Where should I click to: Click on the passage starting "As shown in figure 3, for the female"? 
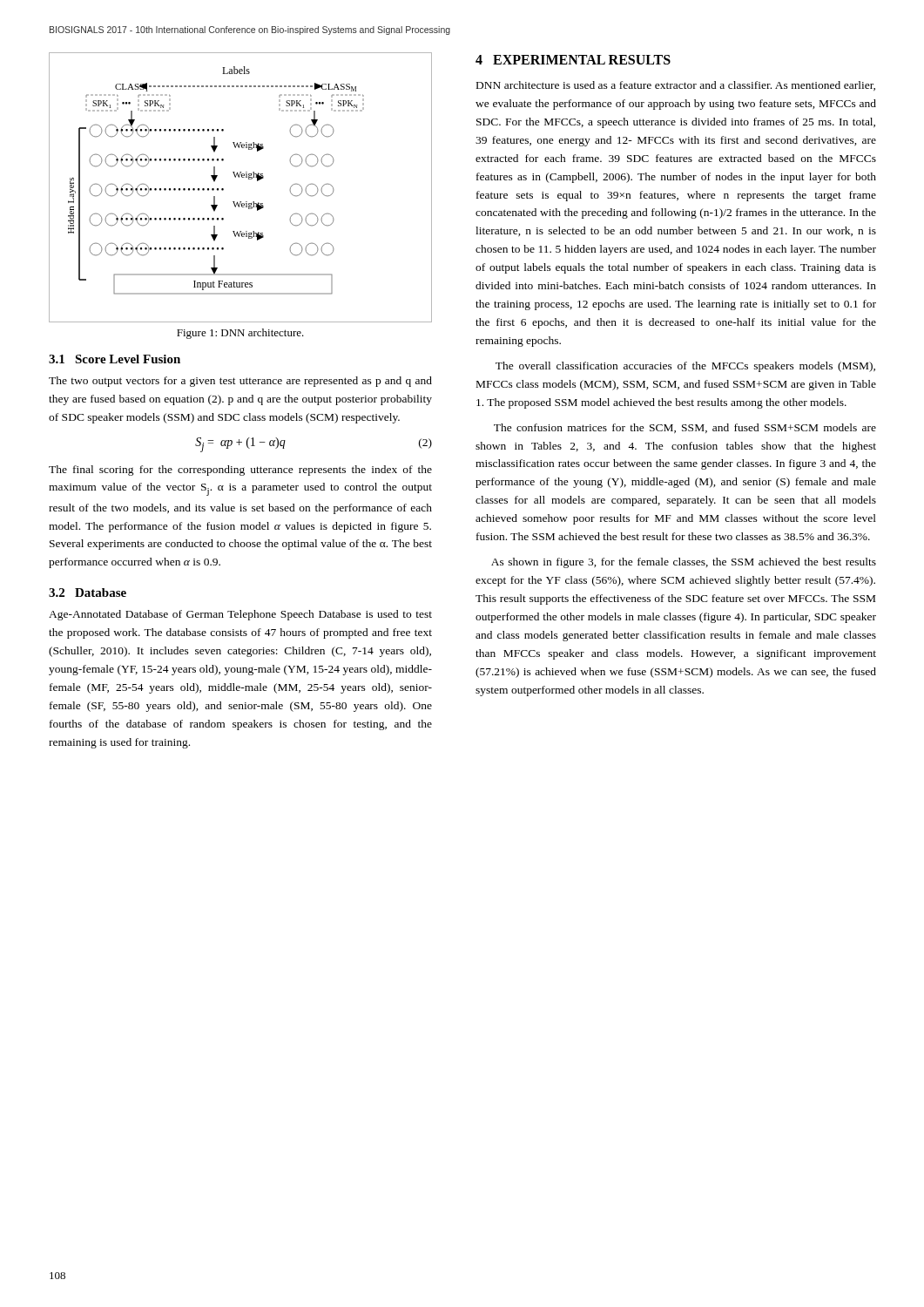click(676, 625)
